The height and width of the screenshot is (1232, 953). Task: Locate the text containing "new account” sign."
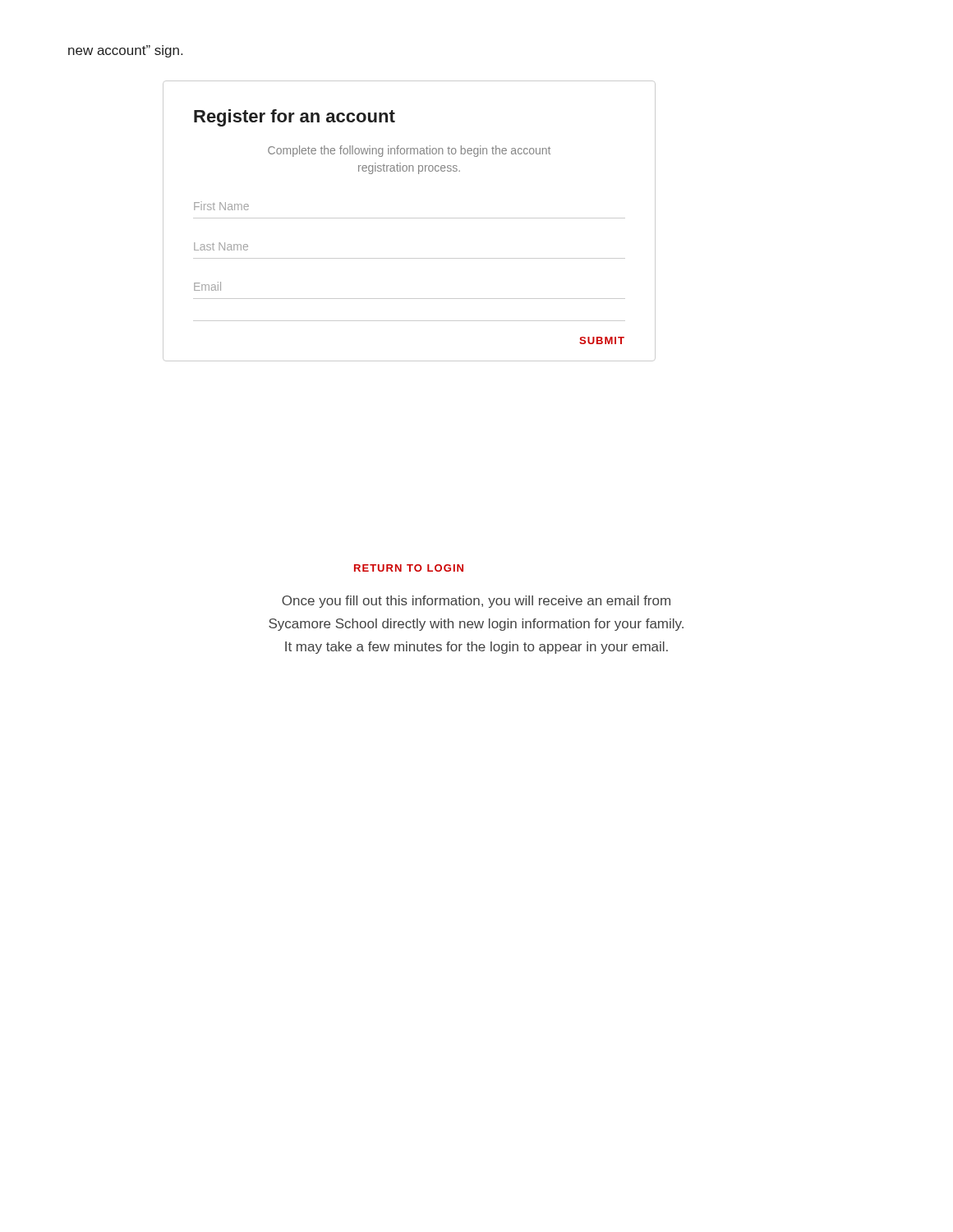click(x=126, y=51)
